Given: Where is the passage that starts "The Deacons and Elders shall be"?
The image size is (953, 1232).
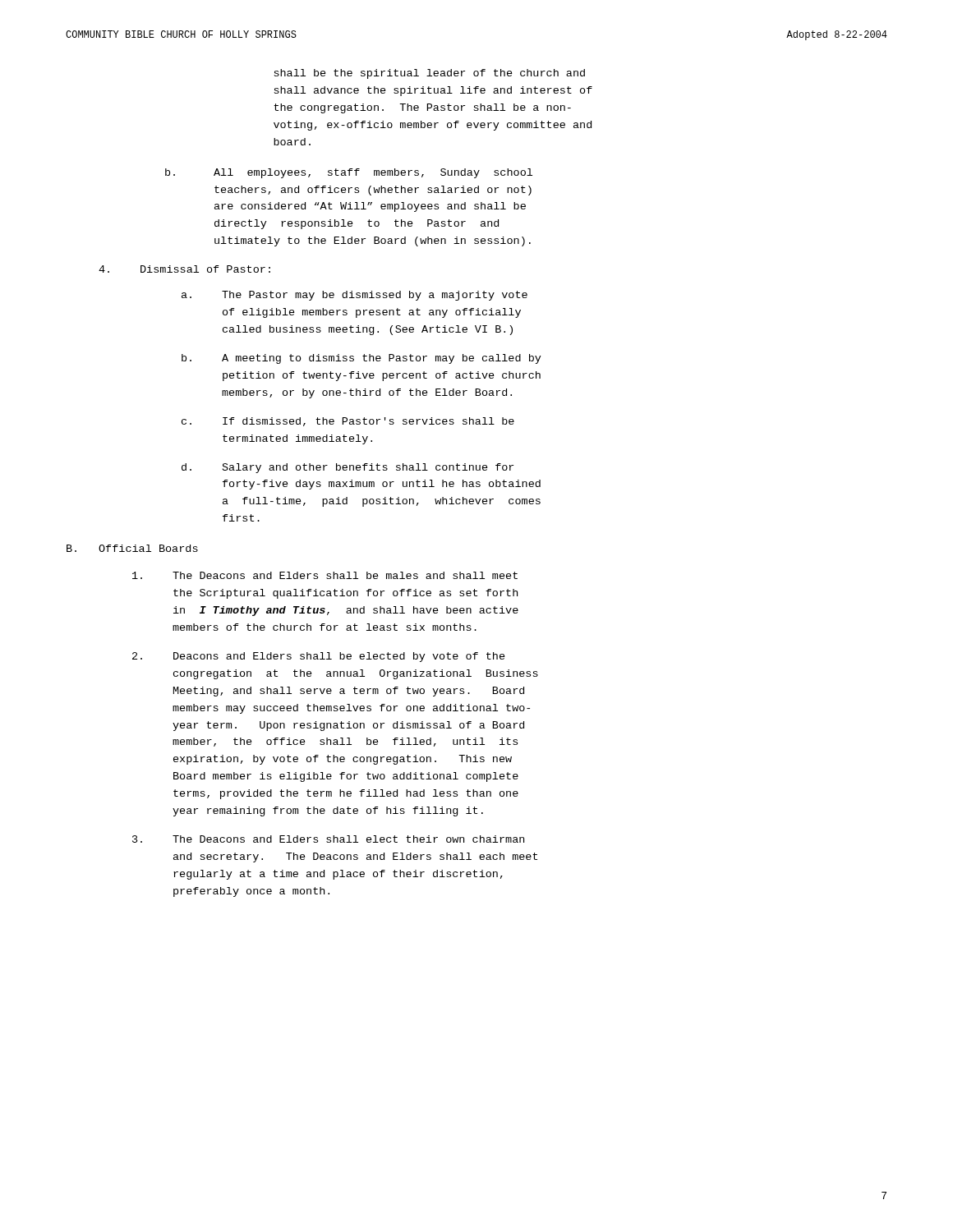Looking at the screenshot, I should point(325,603).
